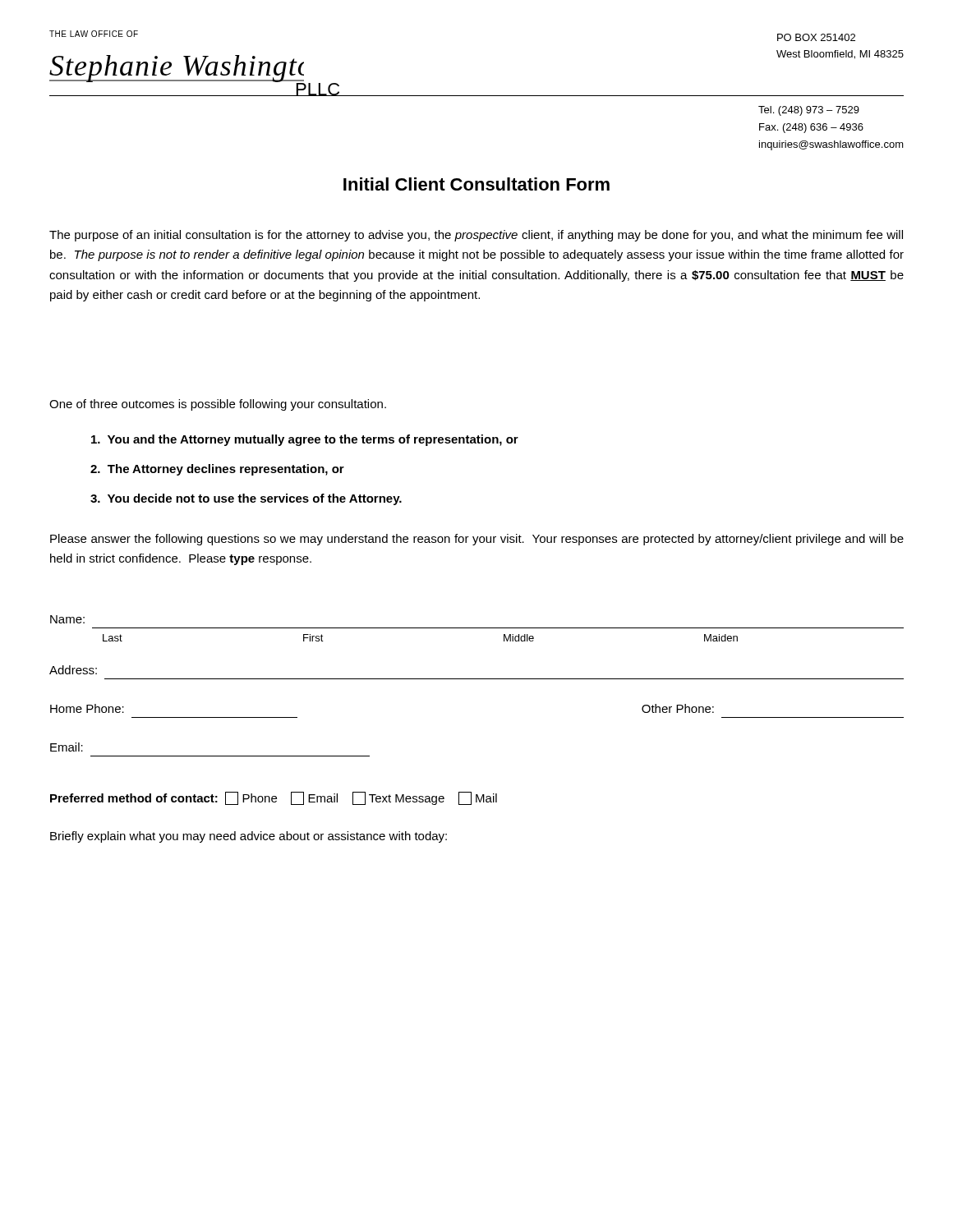Find the table that mentions "Name: Last First Middle Maiden"

click(476, 693)
